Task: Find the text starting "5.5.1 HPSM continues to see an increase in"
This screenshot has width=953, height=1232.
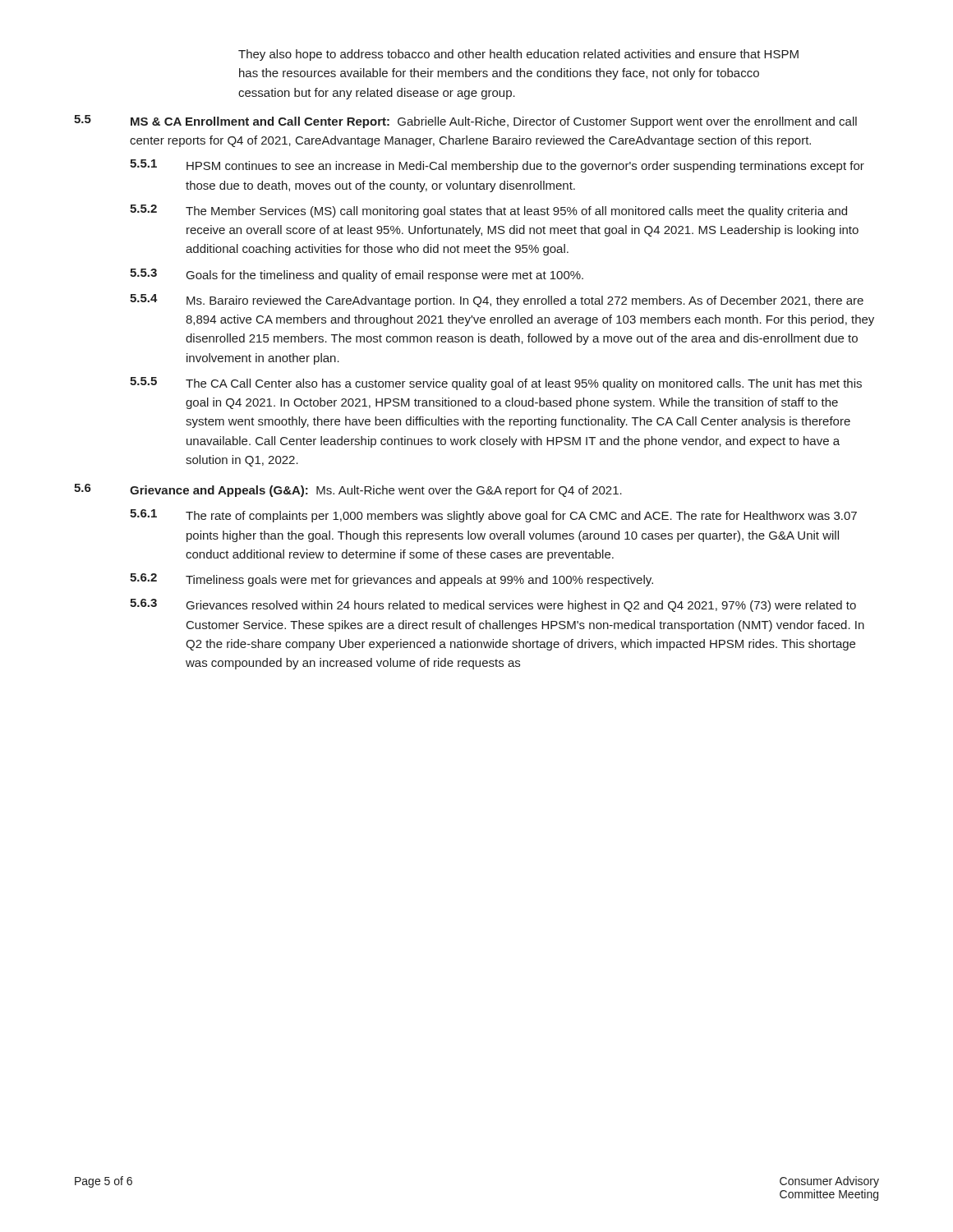Action: point(504,175)
